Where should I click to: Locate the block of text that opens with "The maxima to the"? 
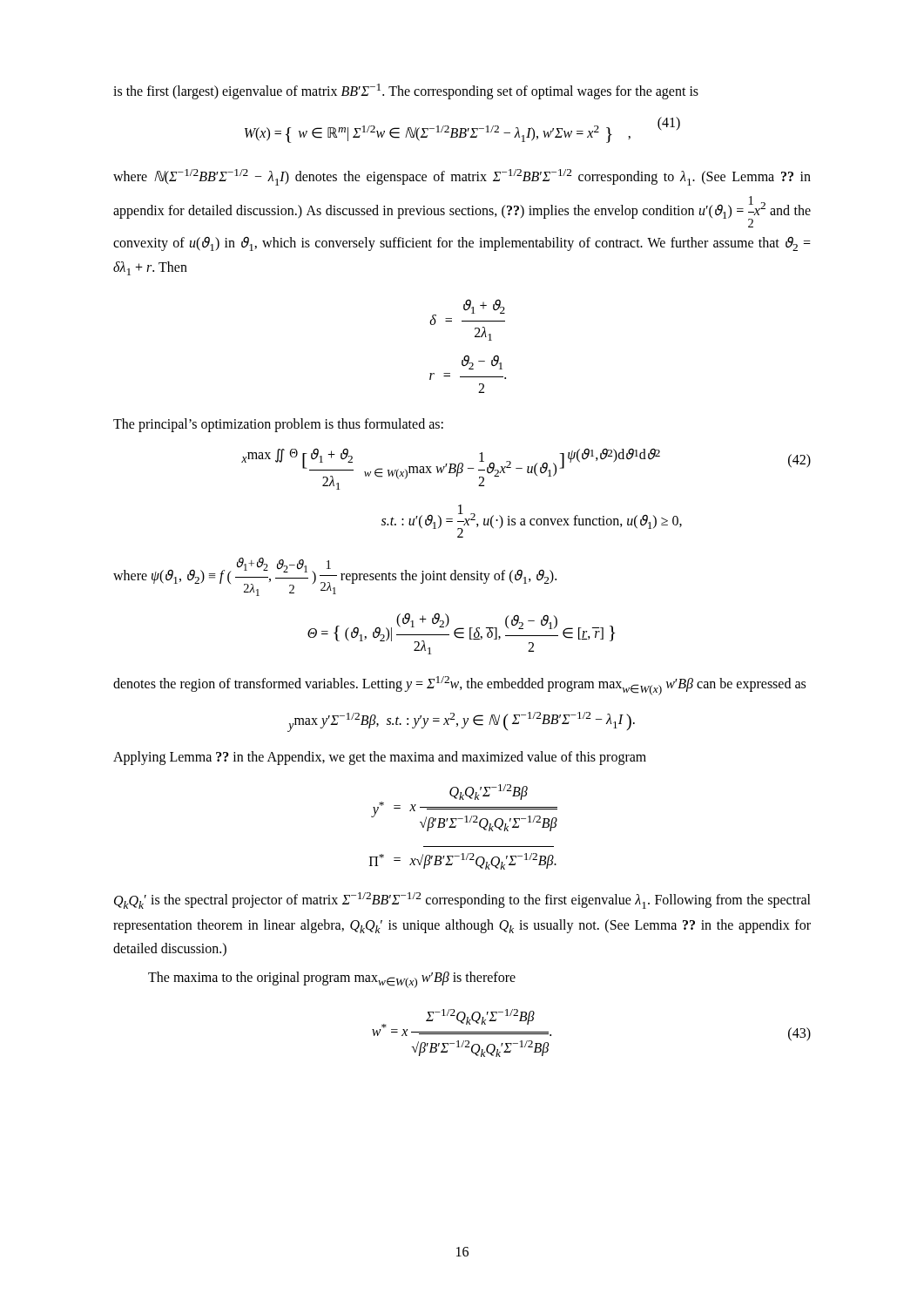coord(332,979)
